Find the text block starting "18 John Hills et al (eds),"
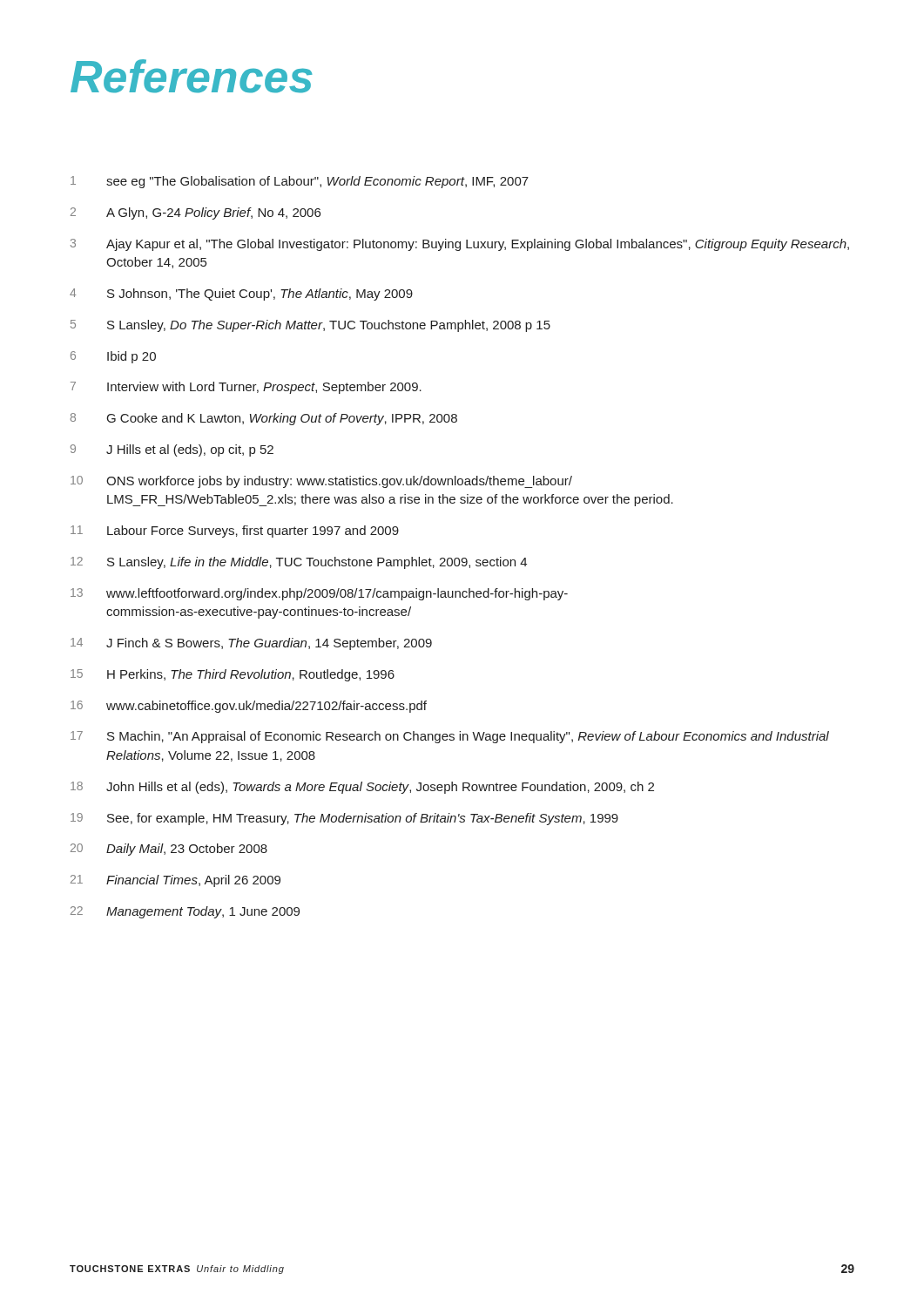This screenshot has width=924, height=1307. point(462,787)
